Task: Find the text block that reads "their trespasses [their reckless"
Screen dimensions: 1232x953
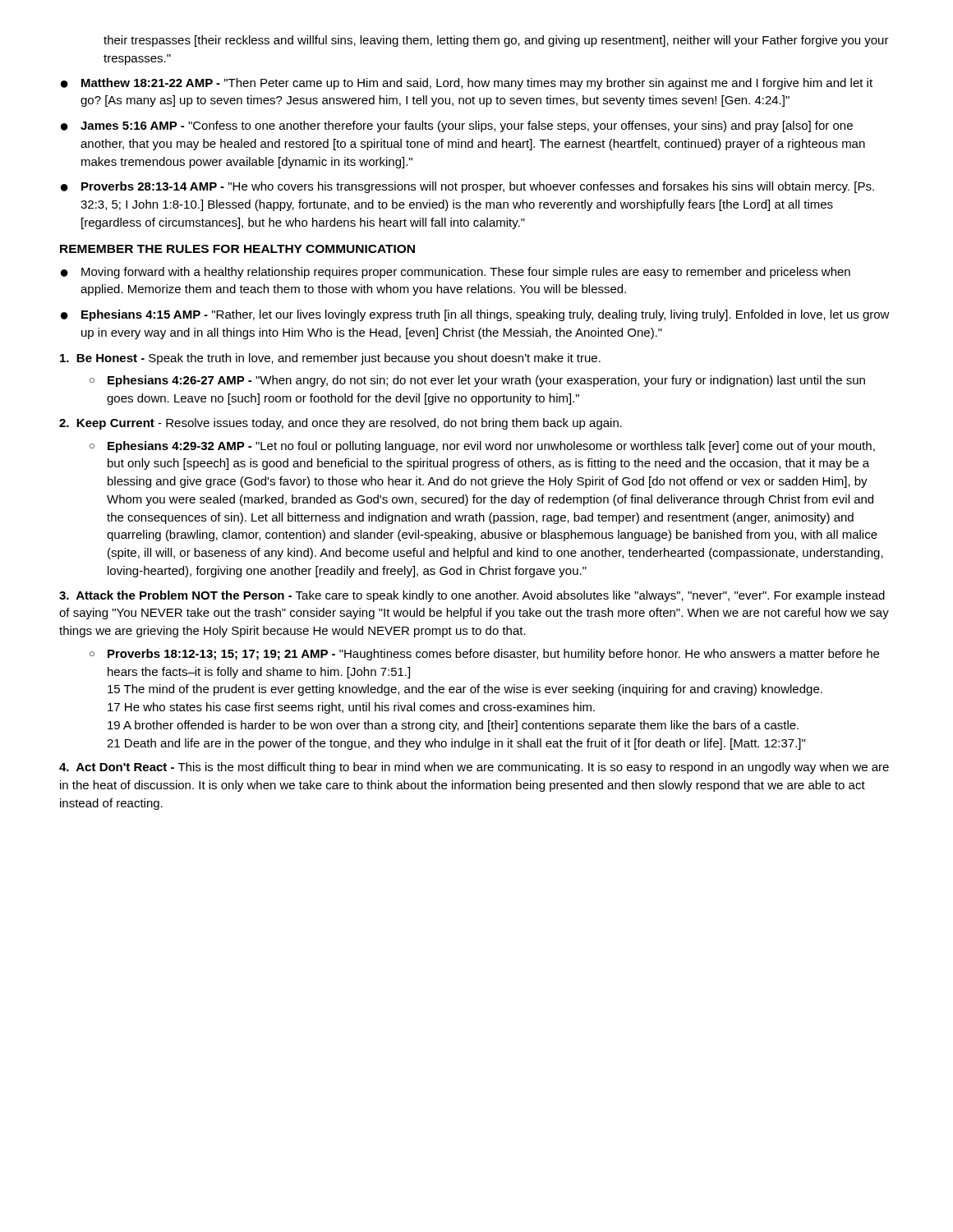Action: point(496,49)
